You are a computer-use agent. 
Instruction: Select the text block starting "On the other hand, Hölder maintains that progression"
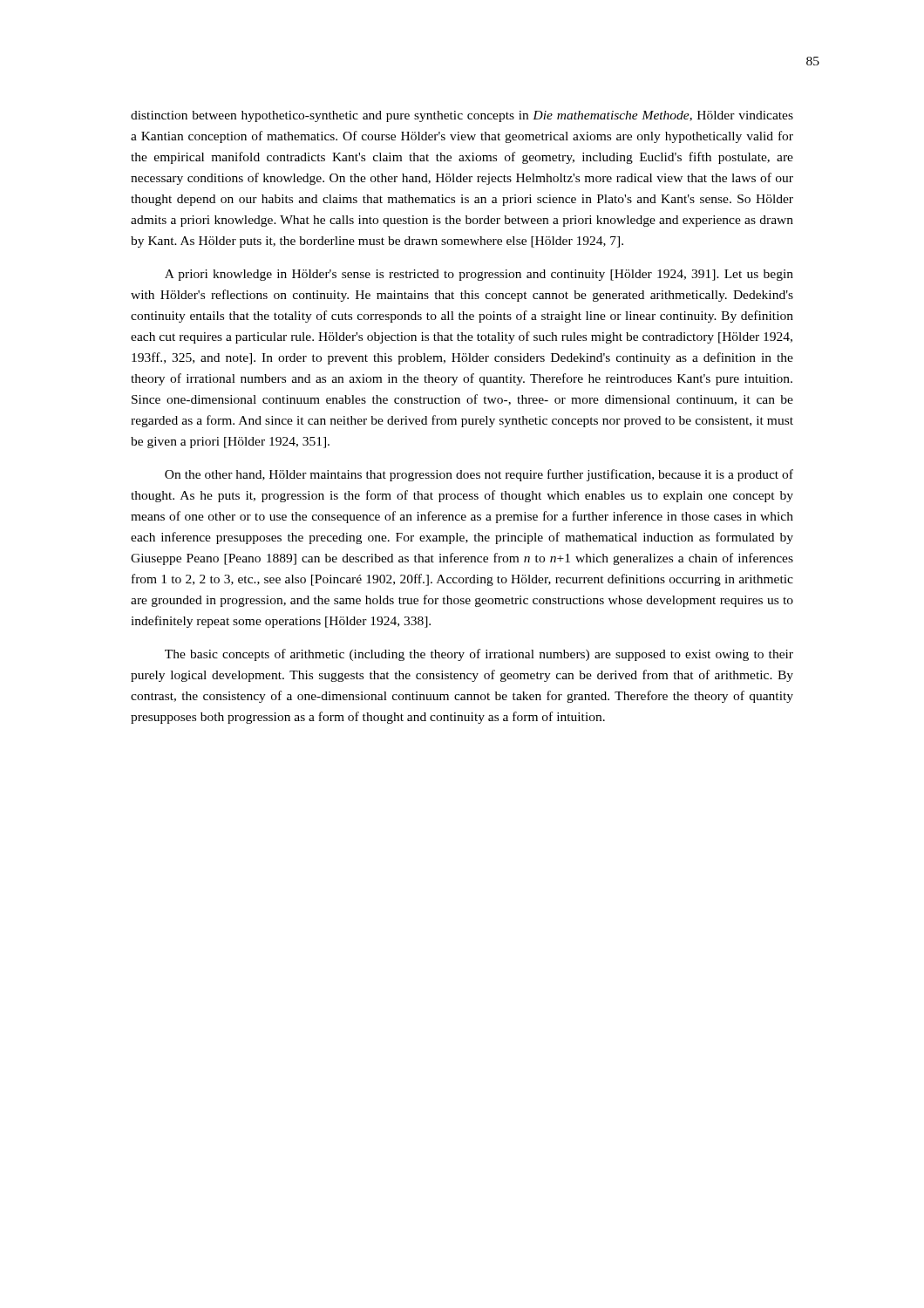click(x=462, y=548)
